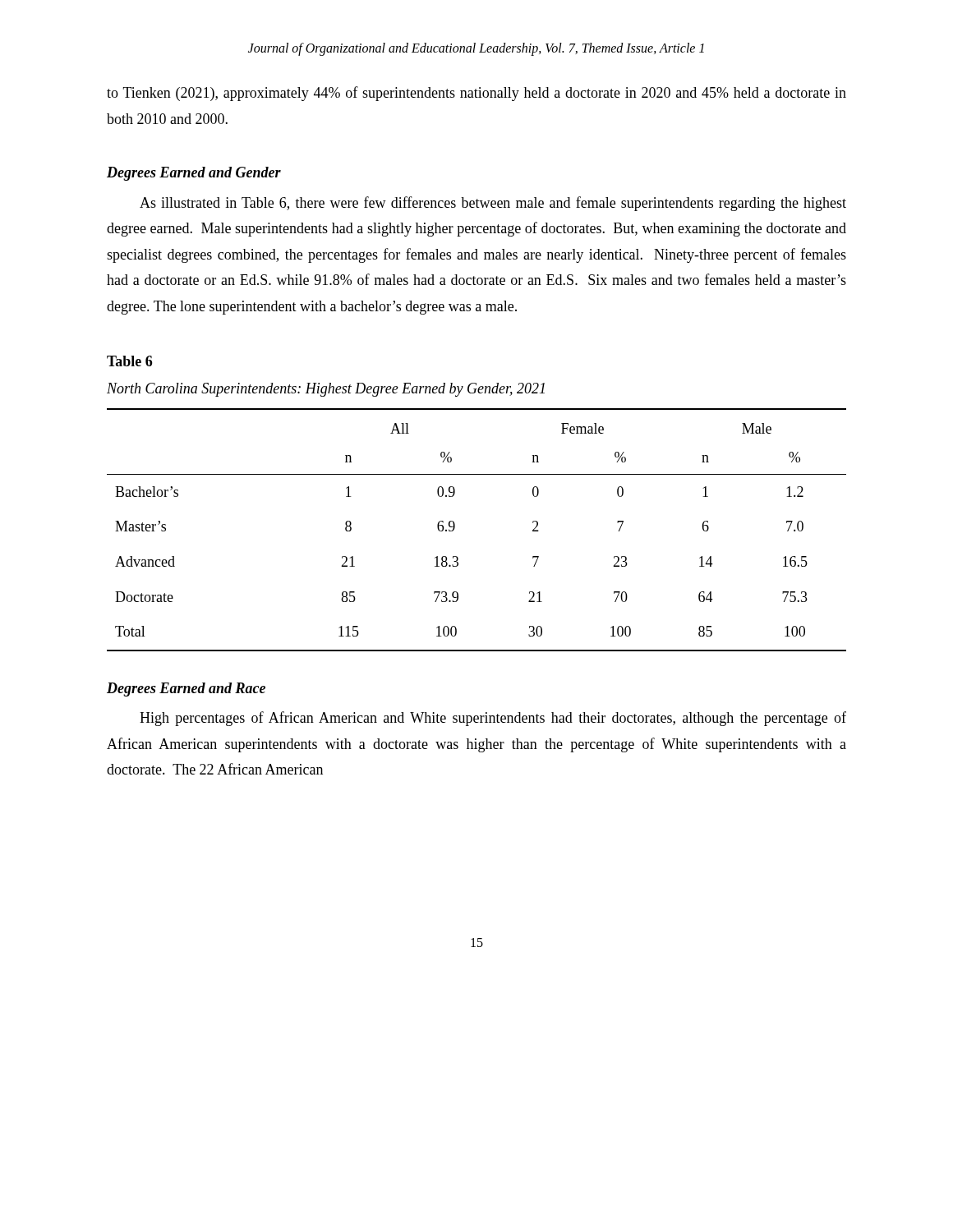Where is the caption that starts "North Carolina Superintendents: Highest"?

pos(327,389)
